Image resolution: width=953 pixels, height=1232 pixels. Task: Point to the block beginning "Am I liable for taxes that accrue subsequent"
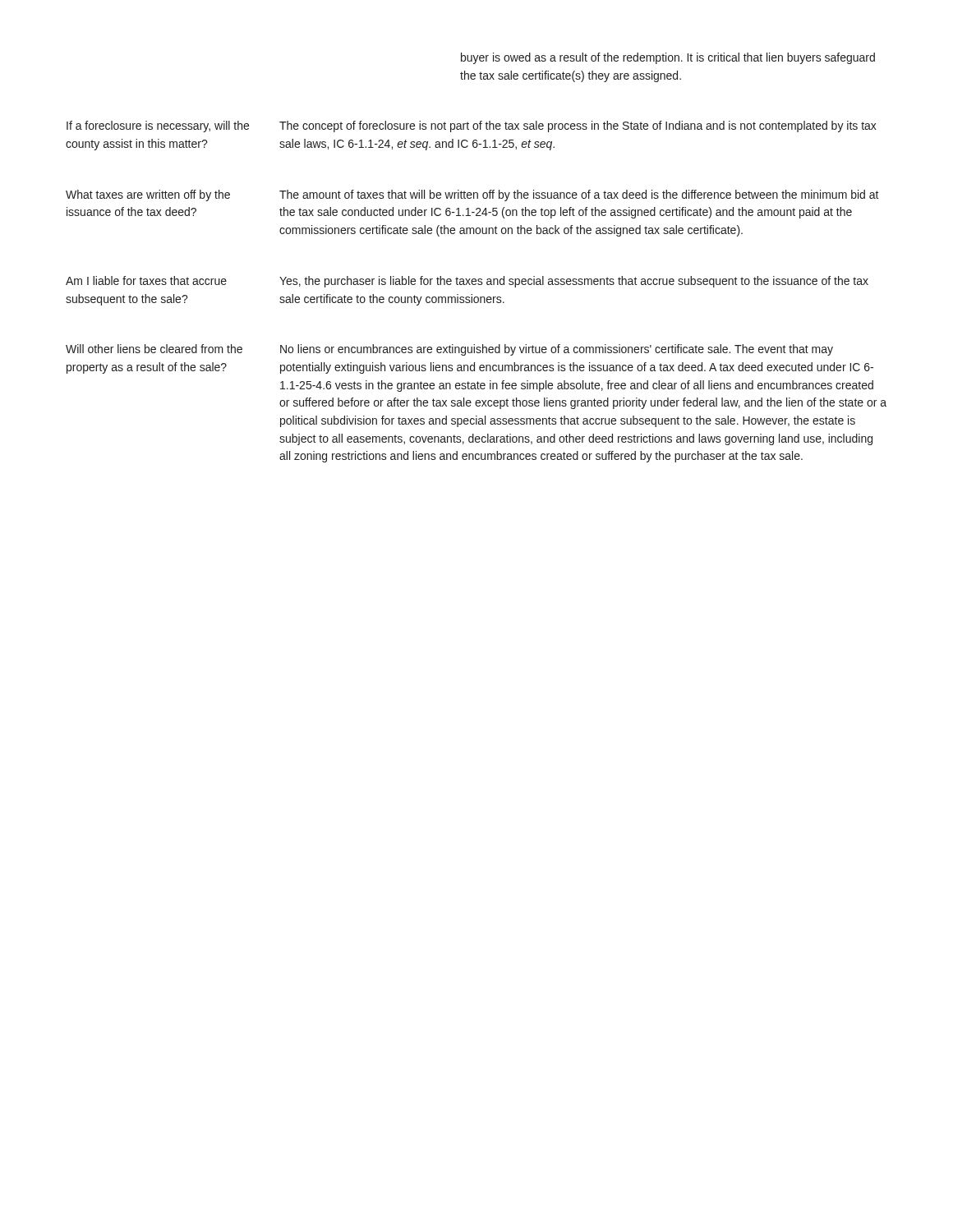click(146, 290)
